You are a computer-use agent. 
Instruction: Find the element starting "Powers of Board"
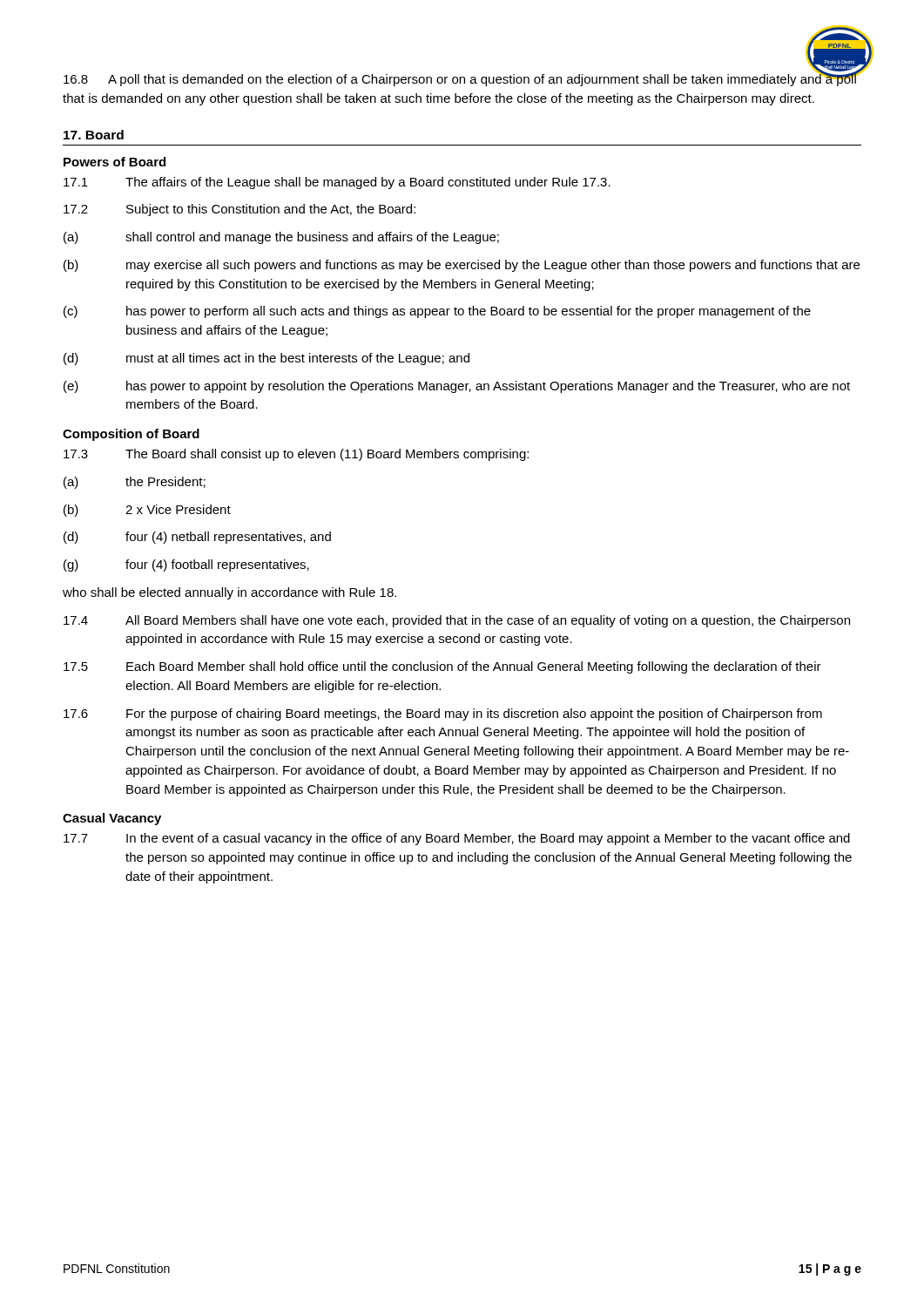[x=115, y=161]
